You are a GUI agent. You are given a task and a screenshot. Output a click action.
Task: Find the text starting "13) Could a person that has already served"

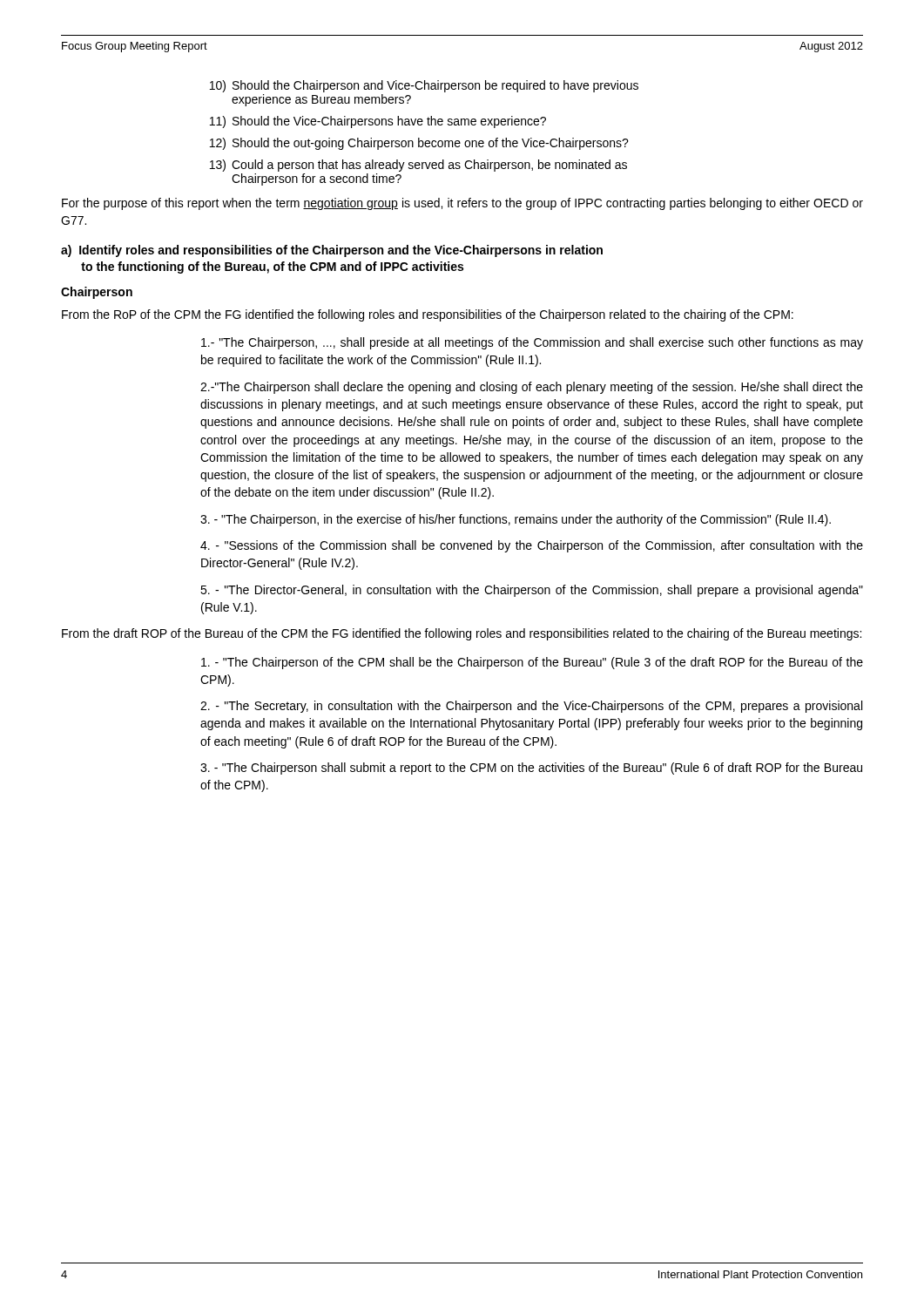tap(532, 172)
